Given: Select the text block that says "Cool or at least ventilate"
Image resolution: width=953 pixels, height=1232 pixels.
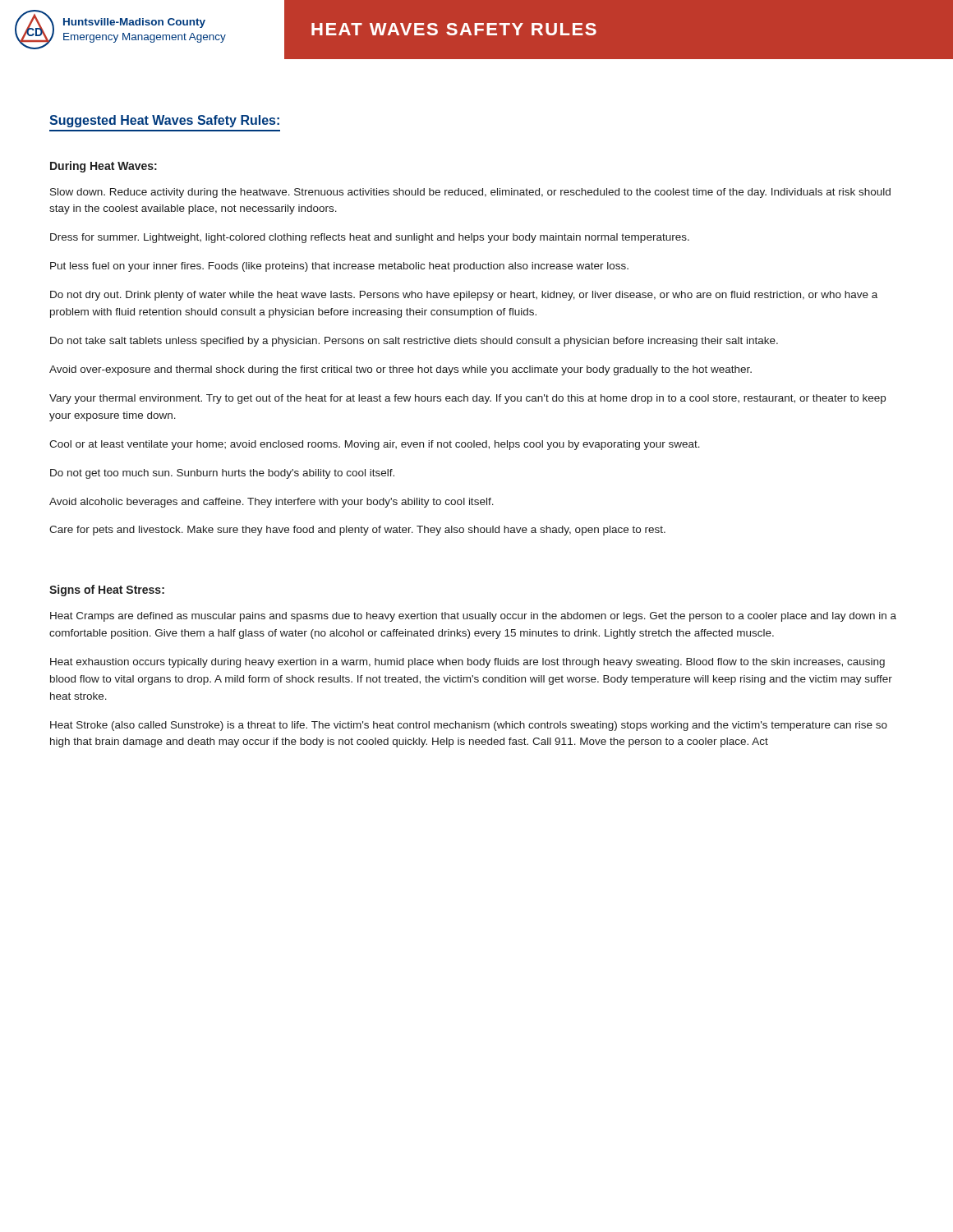Looking at the screenshot, I should pyautogui.click(x=476, y=445).
